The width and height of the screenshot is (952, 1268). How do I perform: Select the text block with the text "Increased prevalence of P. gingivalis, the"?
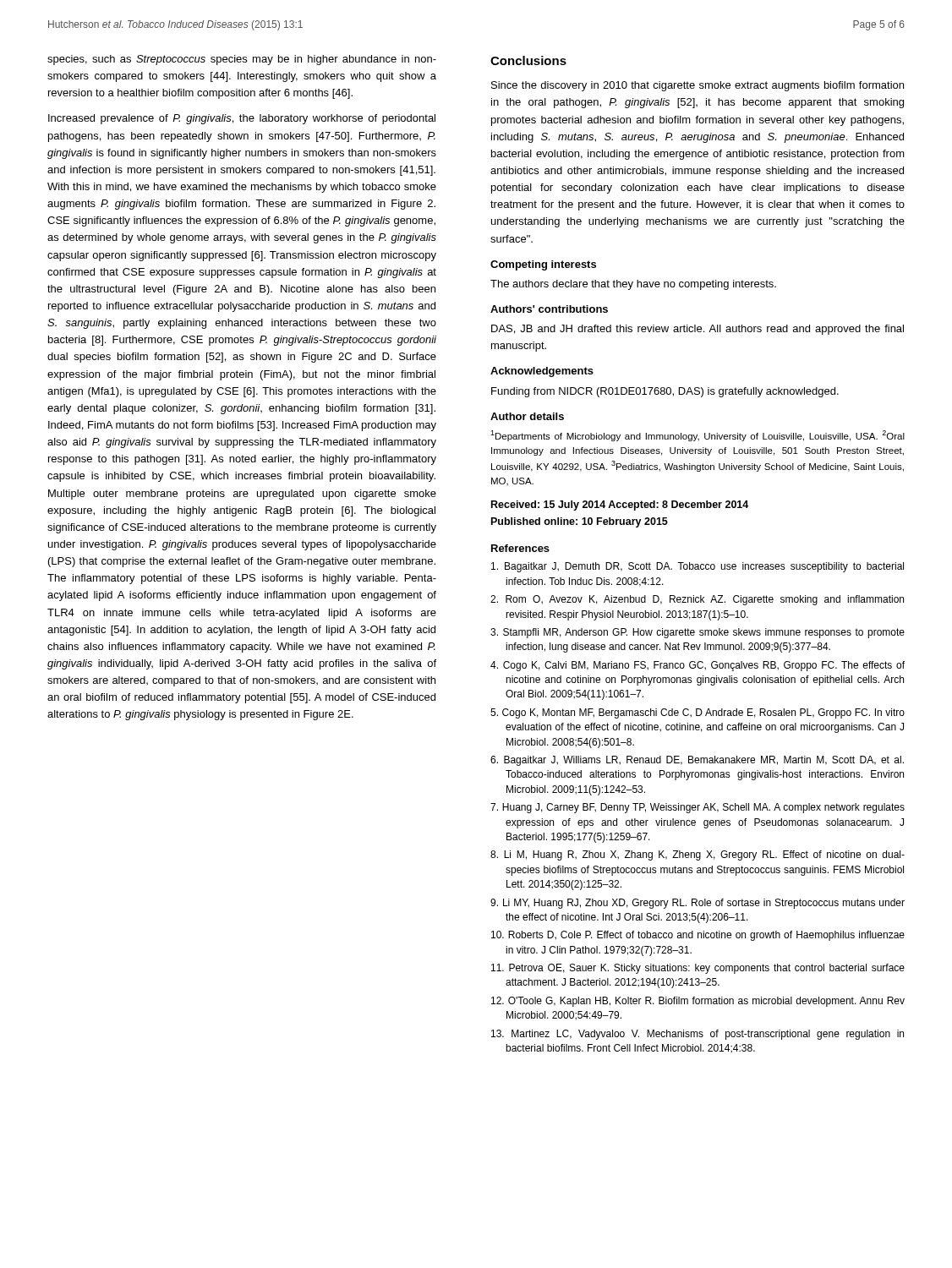coord(242,417)
